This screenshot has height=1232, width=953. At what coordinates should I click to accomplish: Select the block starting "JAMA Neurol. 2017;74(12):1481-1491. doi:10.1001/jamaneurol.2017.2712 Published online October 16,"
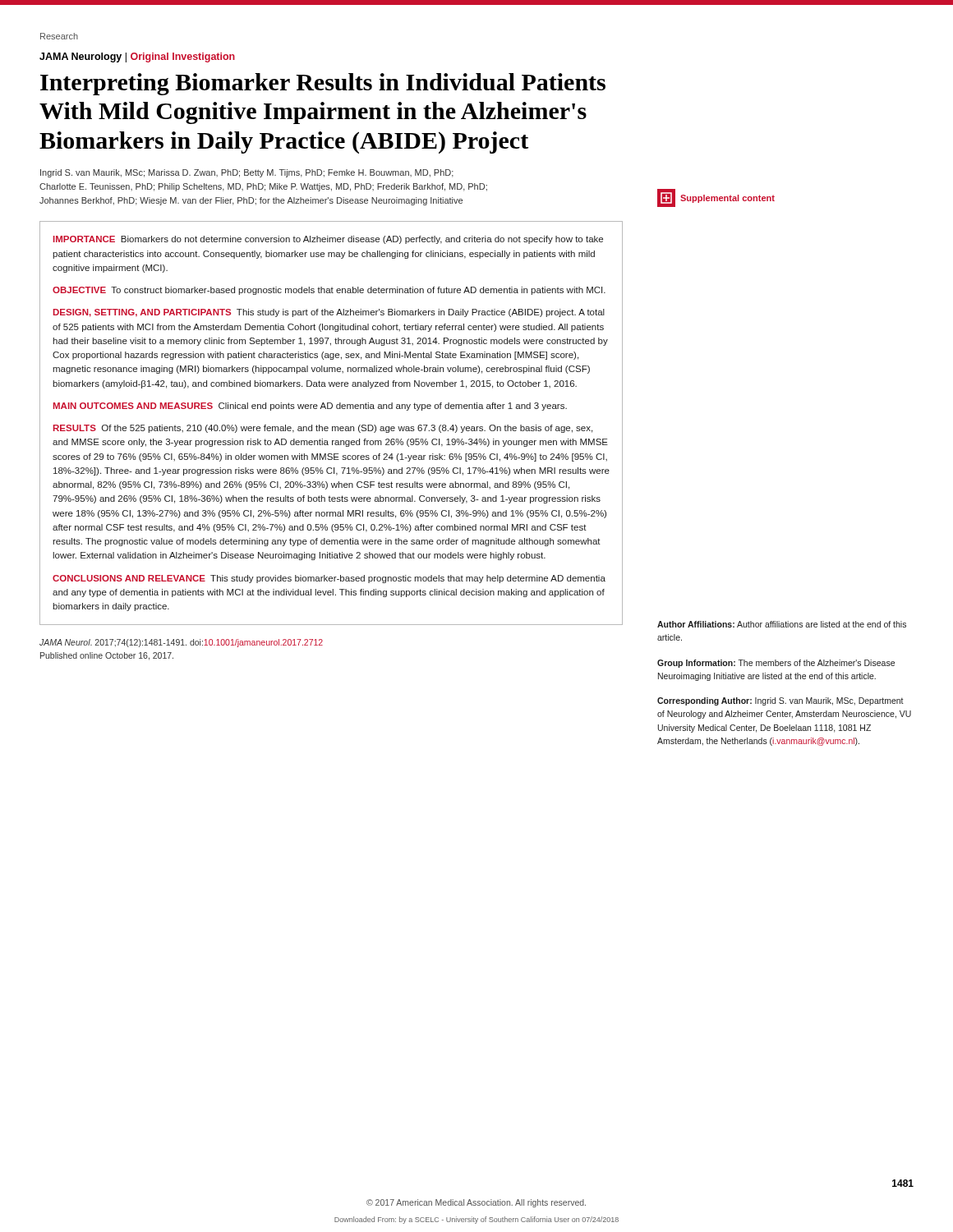coord(181,649)
